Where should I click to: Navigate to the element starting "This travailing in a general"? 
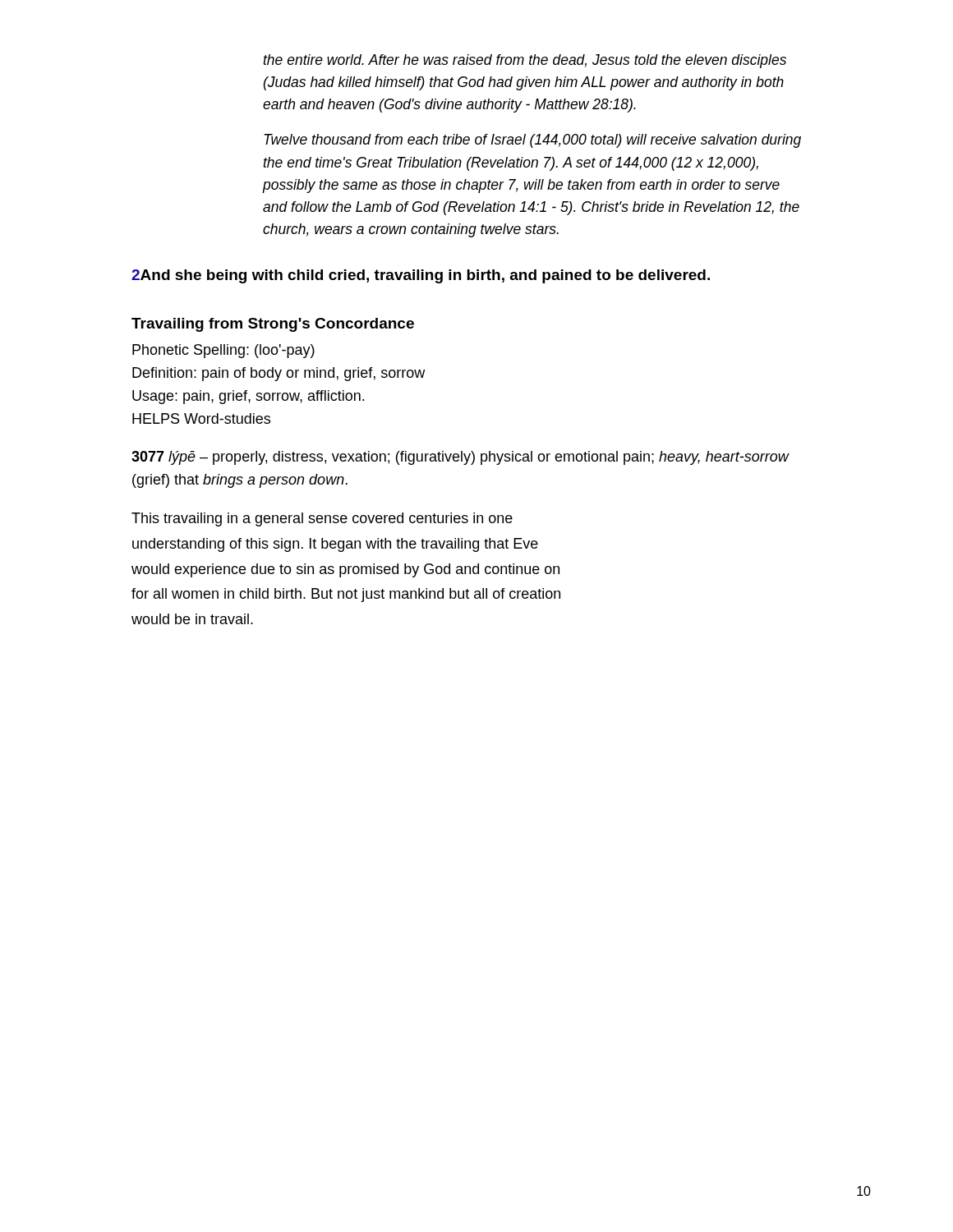322,519
